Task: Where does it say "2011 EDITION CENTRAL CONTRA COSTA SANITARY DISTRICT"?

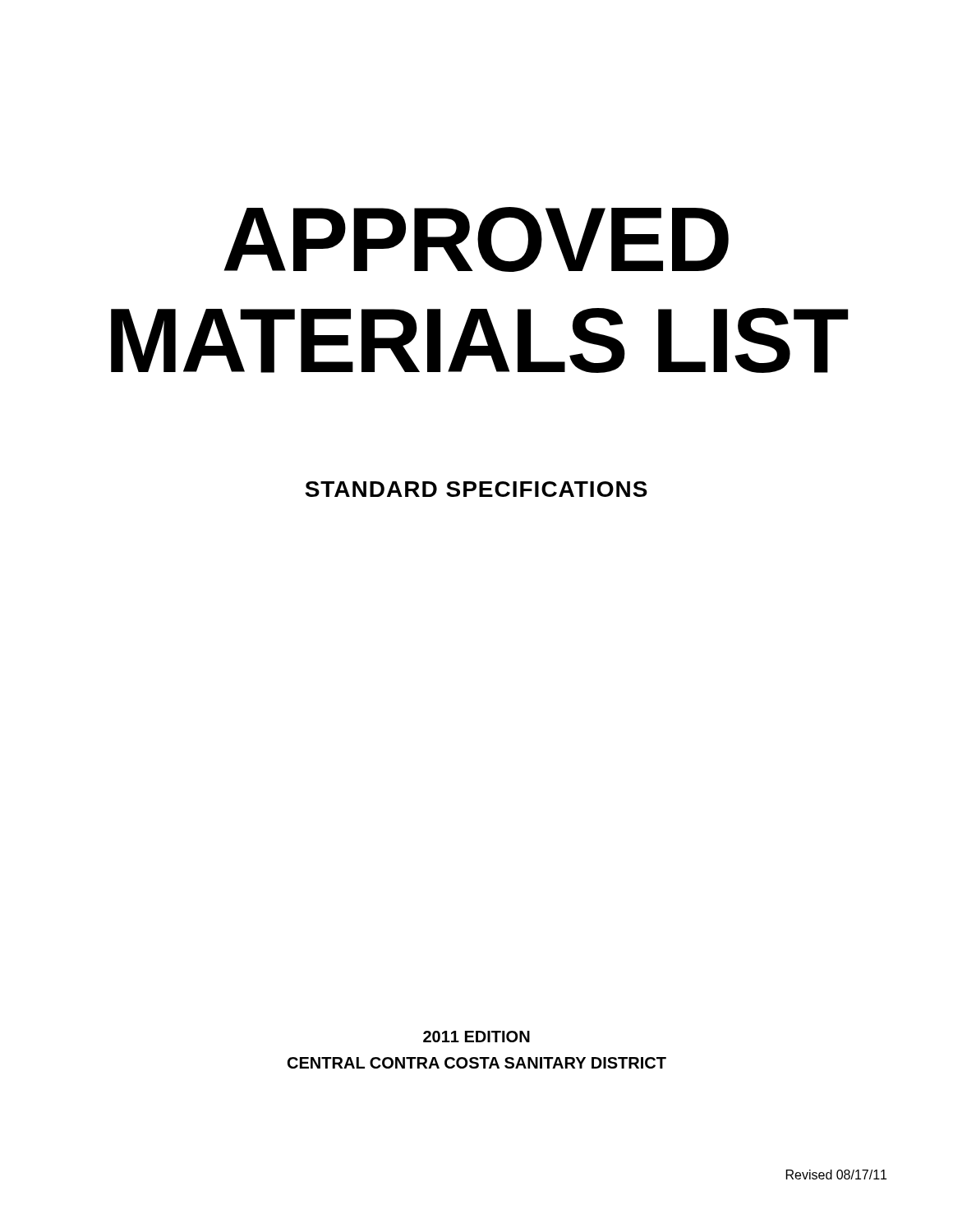Action: [476, 1050]
